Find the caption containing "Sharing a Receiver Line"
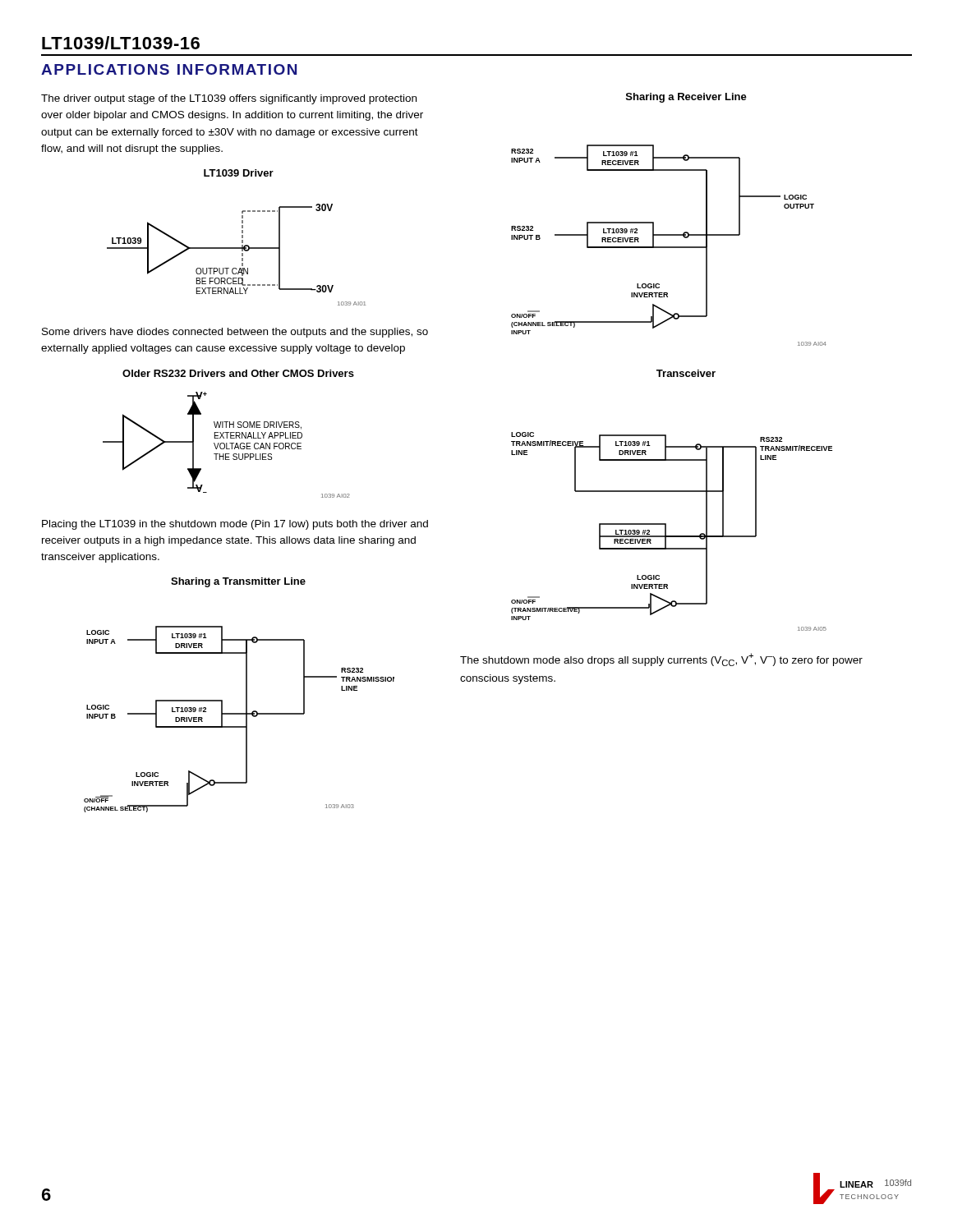Screen dimensions: 1232x953 (x=686, y=96)
